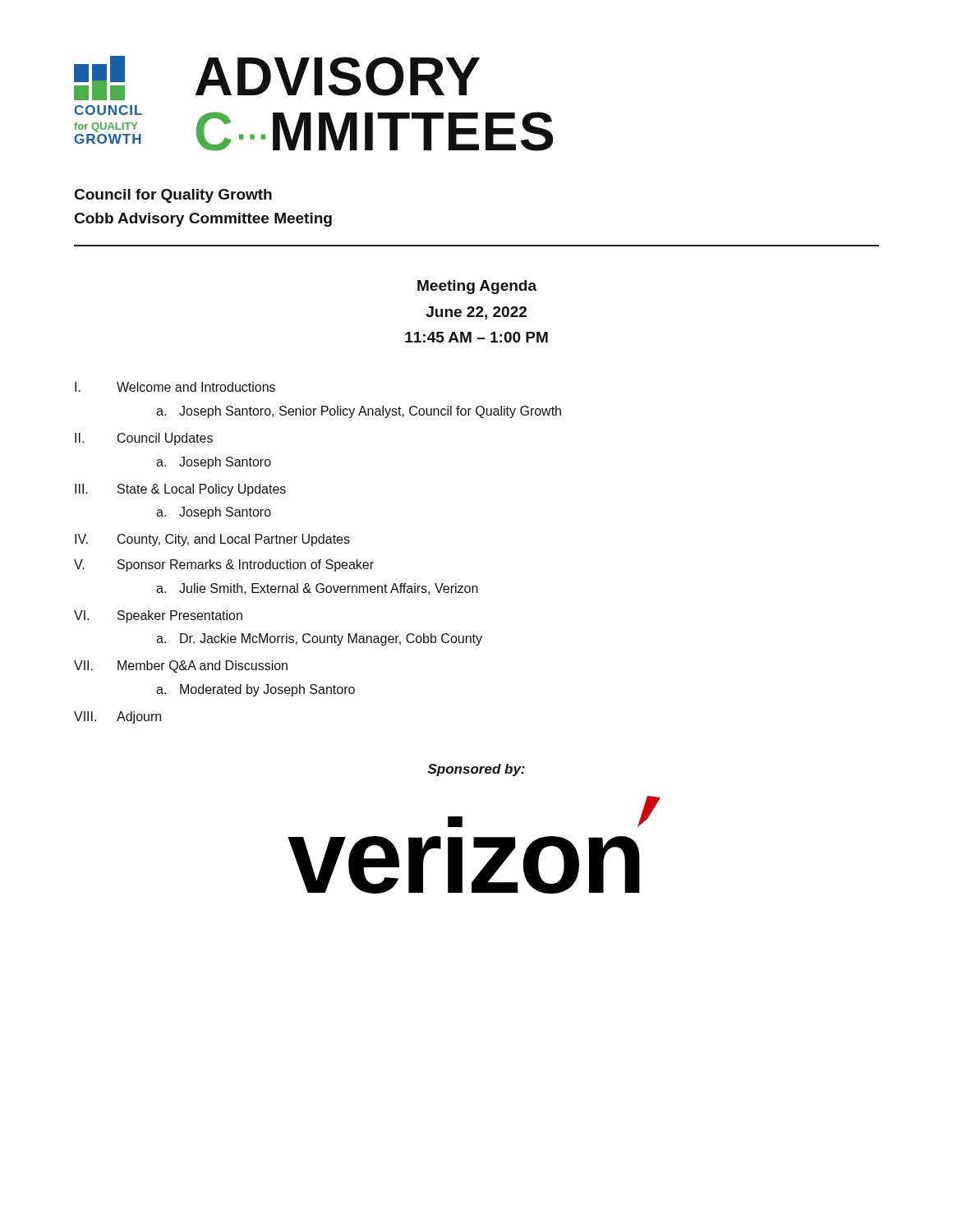The height and width of the screenshot is (1232, 953).
Task: Click where it says "VII. Member Q&A and Discussion"
Action: click(x=181, y=667)
